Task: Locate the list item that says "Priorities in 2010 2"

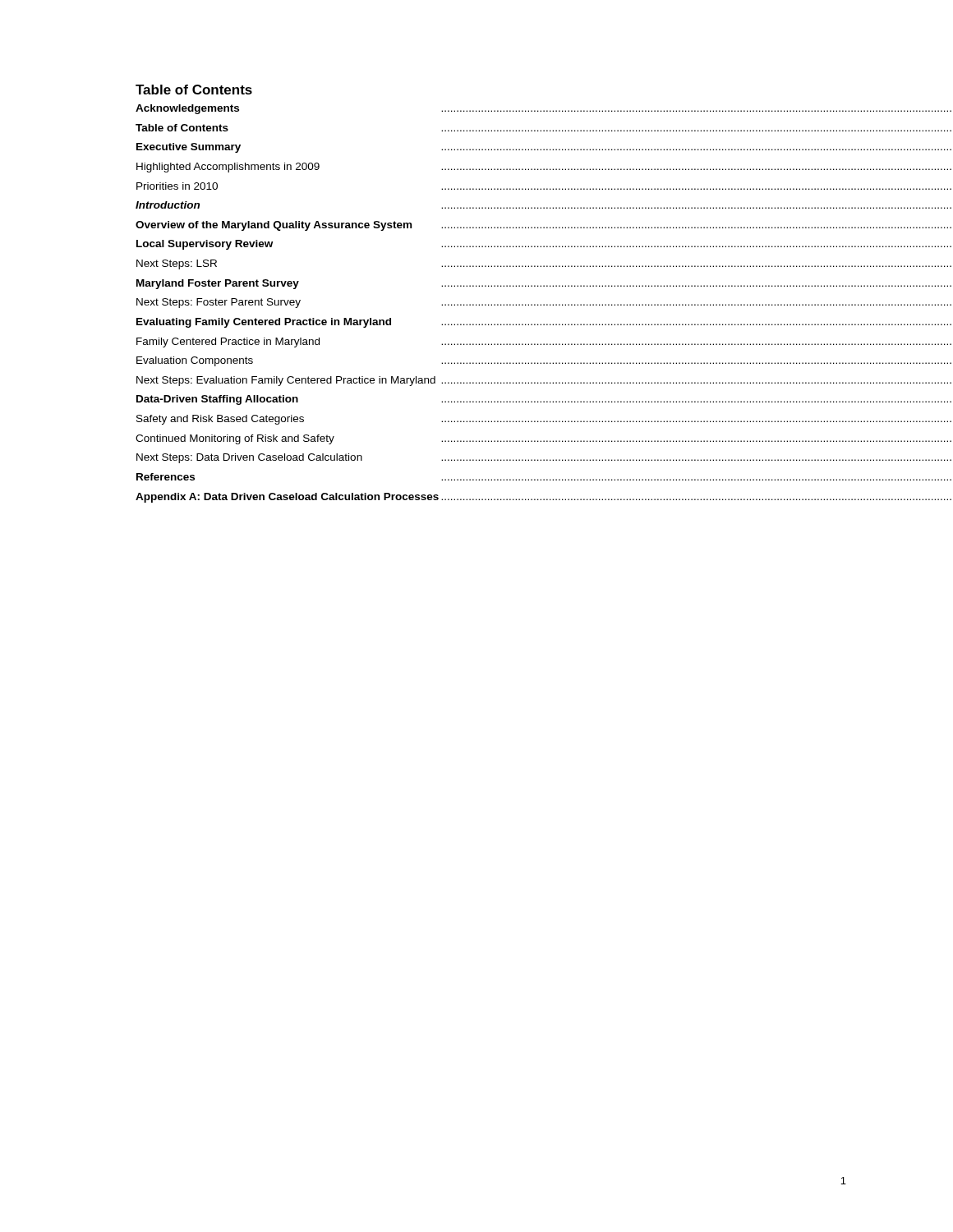Action: click(544, 186)
